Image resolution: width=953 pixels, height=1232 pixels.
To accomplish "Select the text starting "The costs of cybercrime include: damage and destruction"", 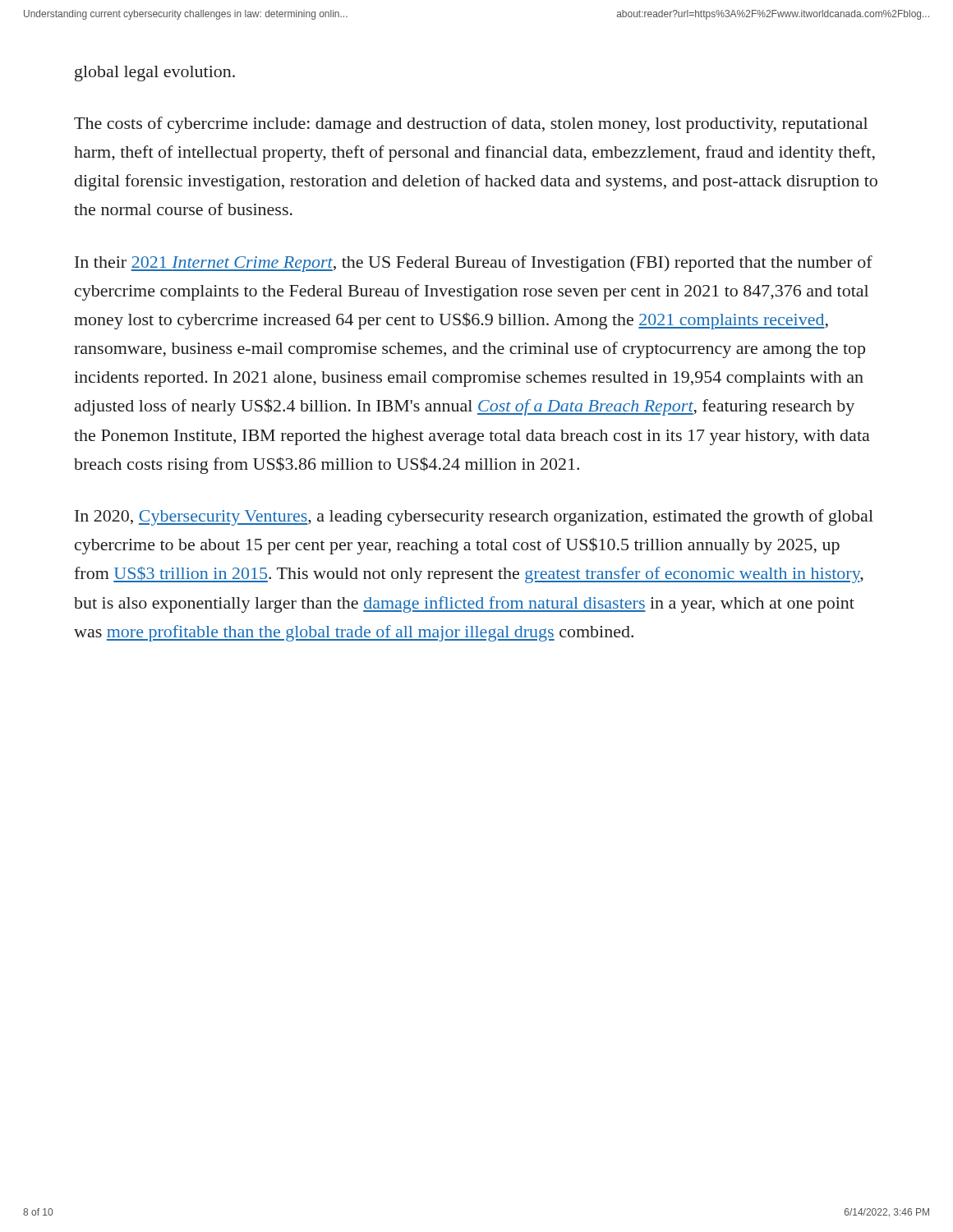I will pyautogui.click(x=476, y=166).
